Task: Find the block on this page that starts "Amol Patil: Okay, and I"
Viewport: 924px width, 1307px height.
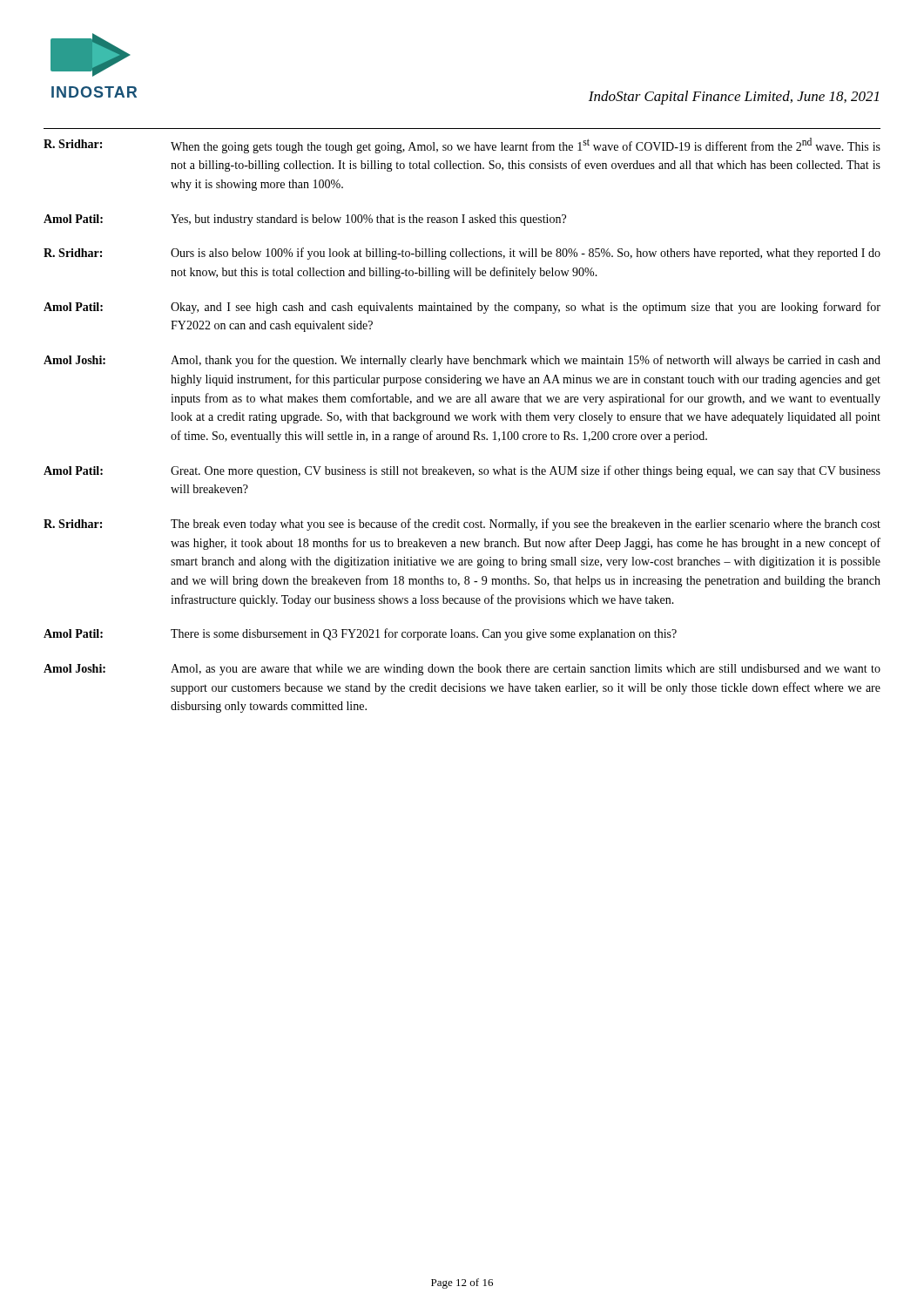Action: point(462,317)
